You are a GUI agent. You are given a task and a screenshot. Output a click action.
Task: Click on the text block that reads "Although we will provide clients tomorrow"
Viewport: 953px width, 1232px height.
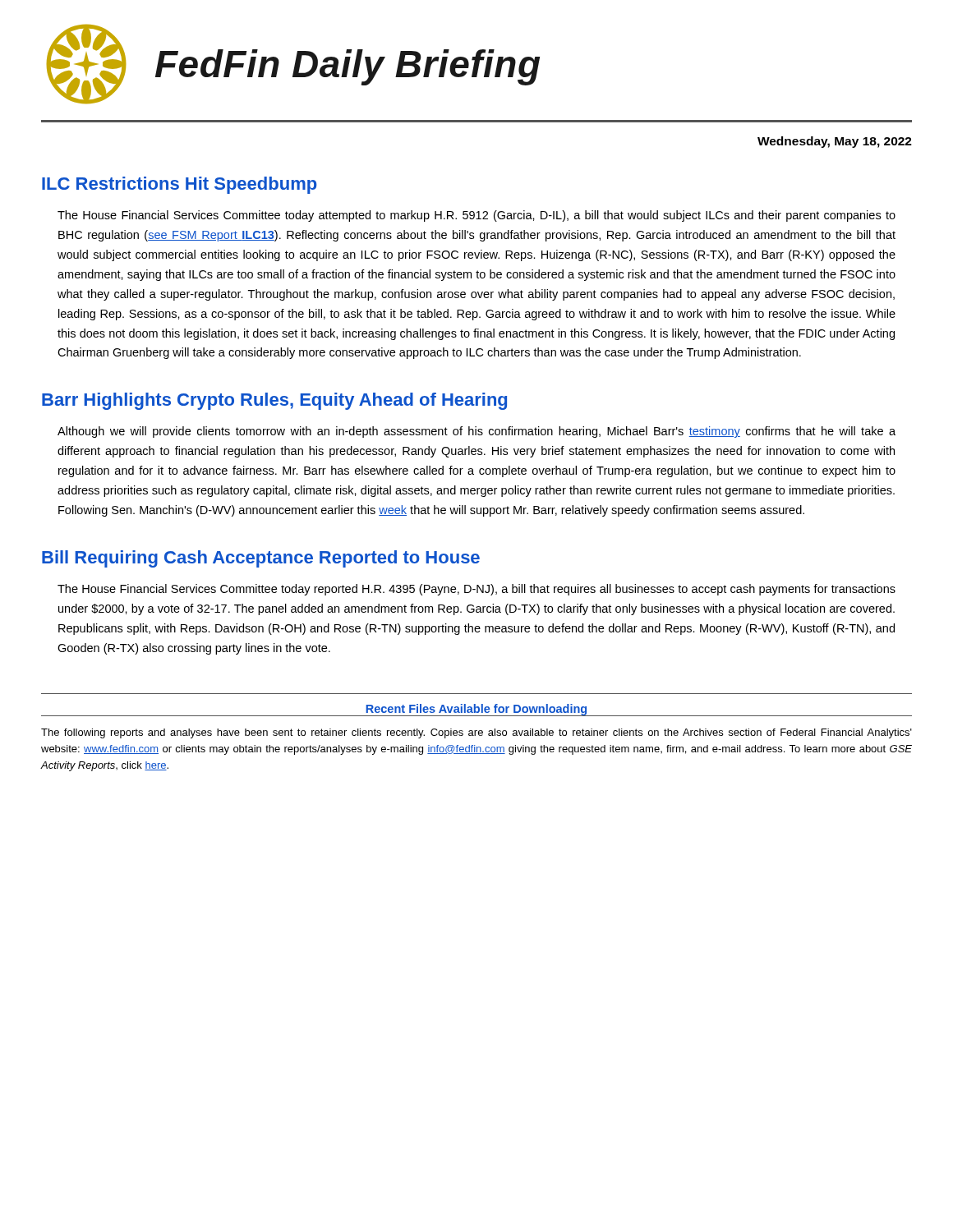(x=476, y=471)
